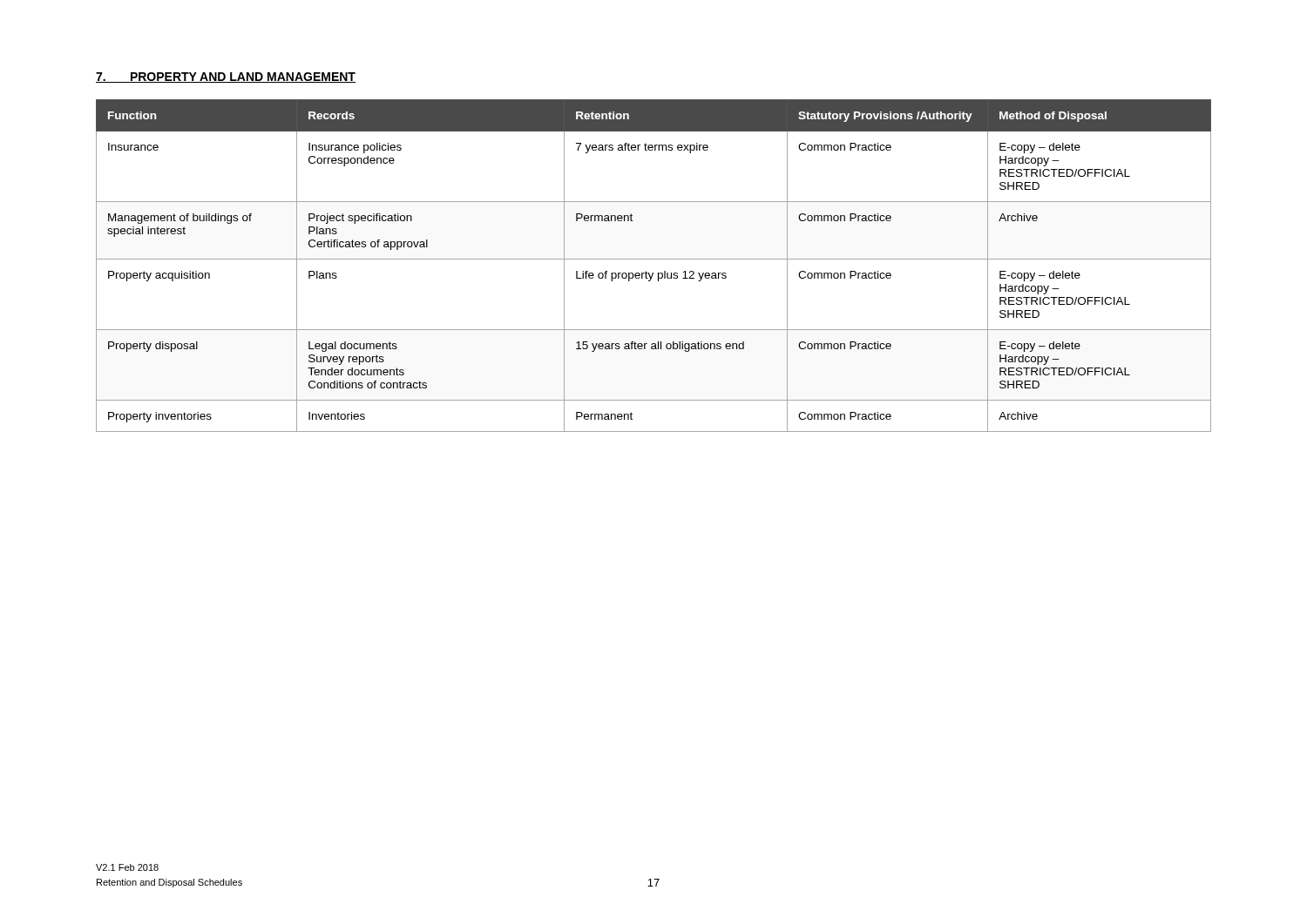Viewport: 1307px width, 924px height.
Task: Find the table that mentions "Common Practice"
Action: (654, 266)
